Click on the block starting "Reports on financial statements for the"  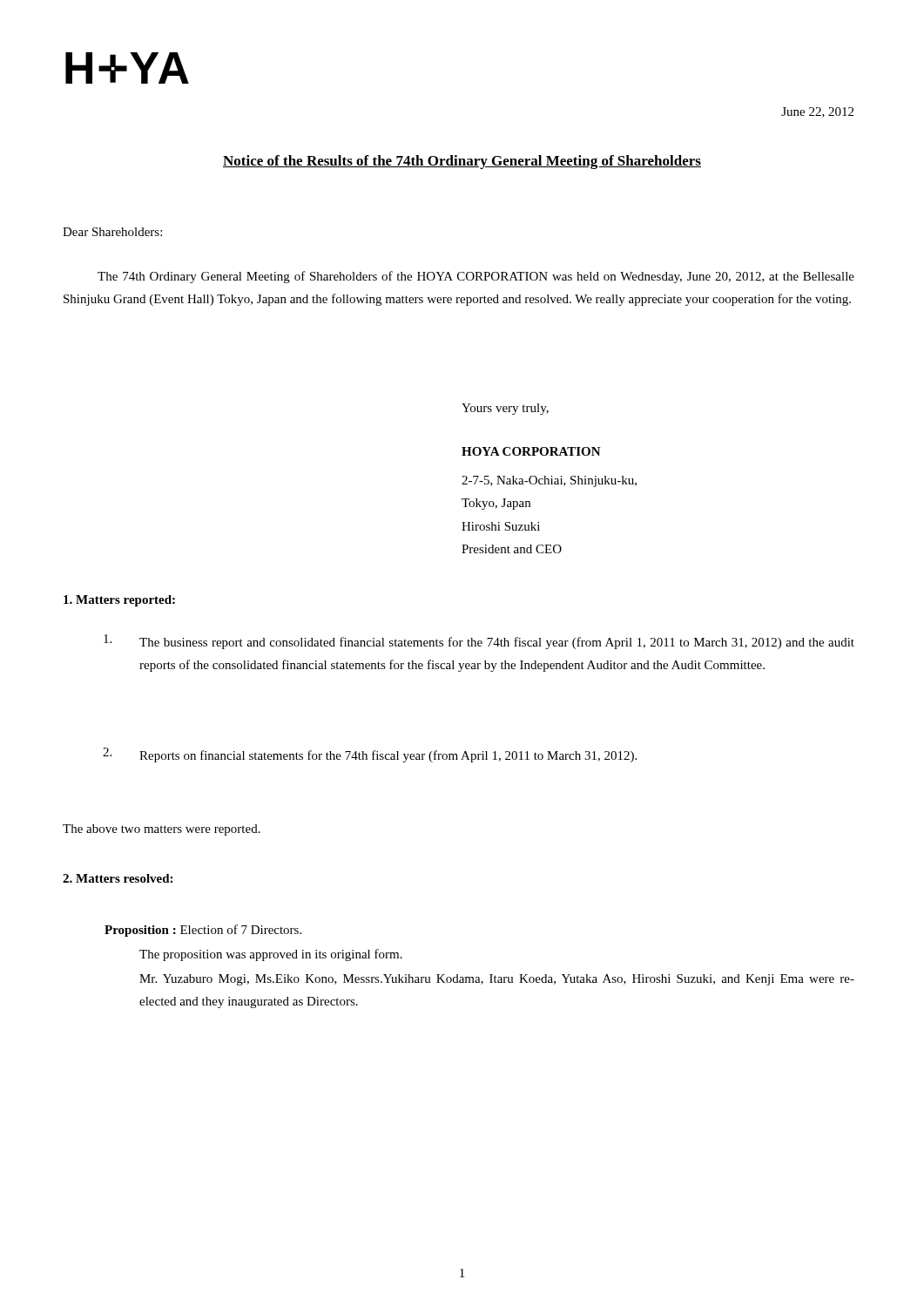click(x=388, y=755)
